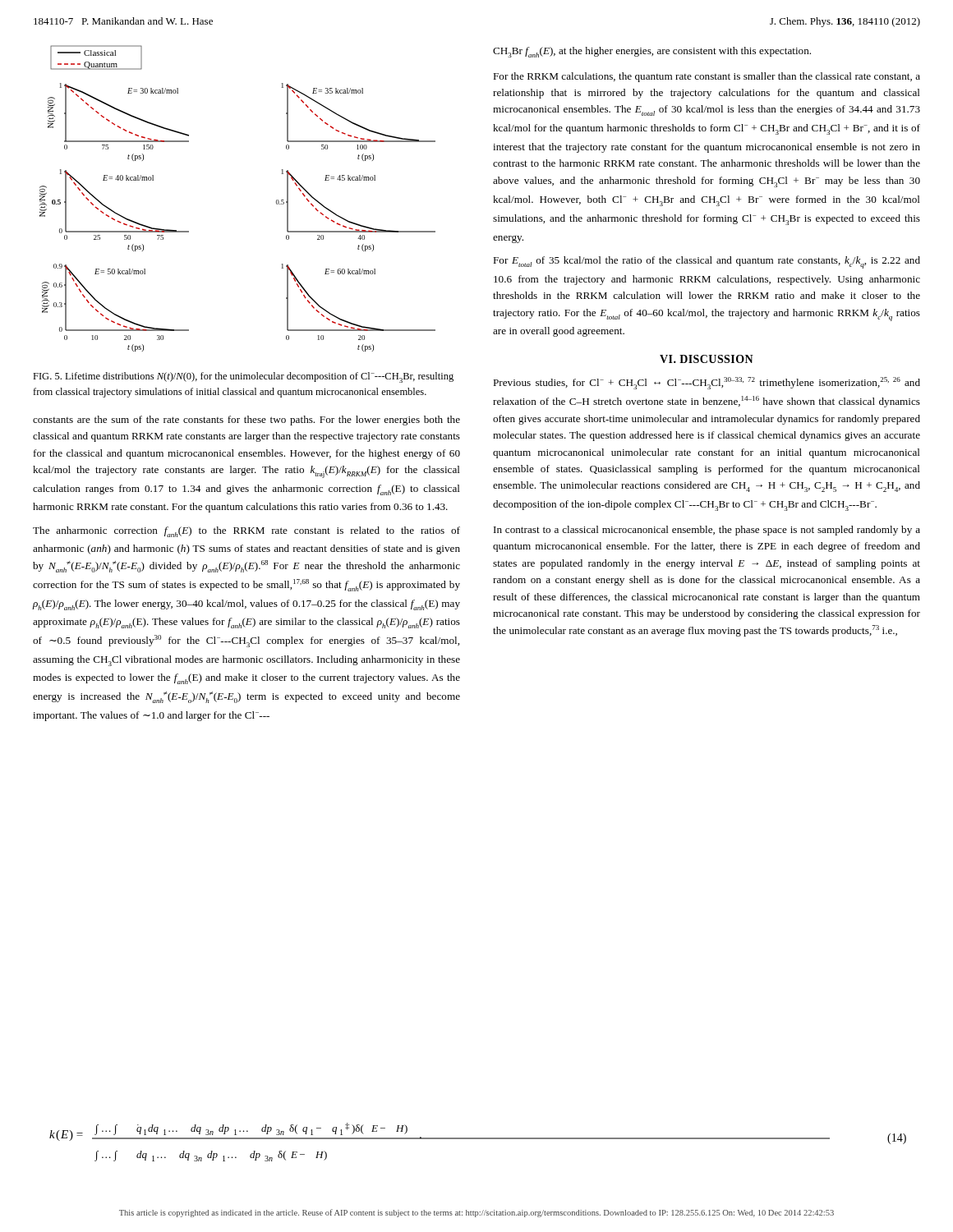
Task: Click on the text block containing "constants are the sum of"
Action: tap(246, 463)
